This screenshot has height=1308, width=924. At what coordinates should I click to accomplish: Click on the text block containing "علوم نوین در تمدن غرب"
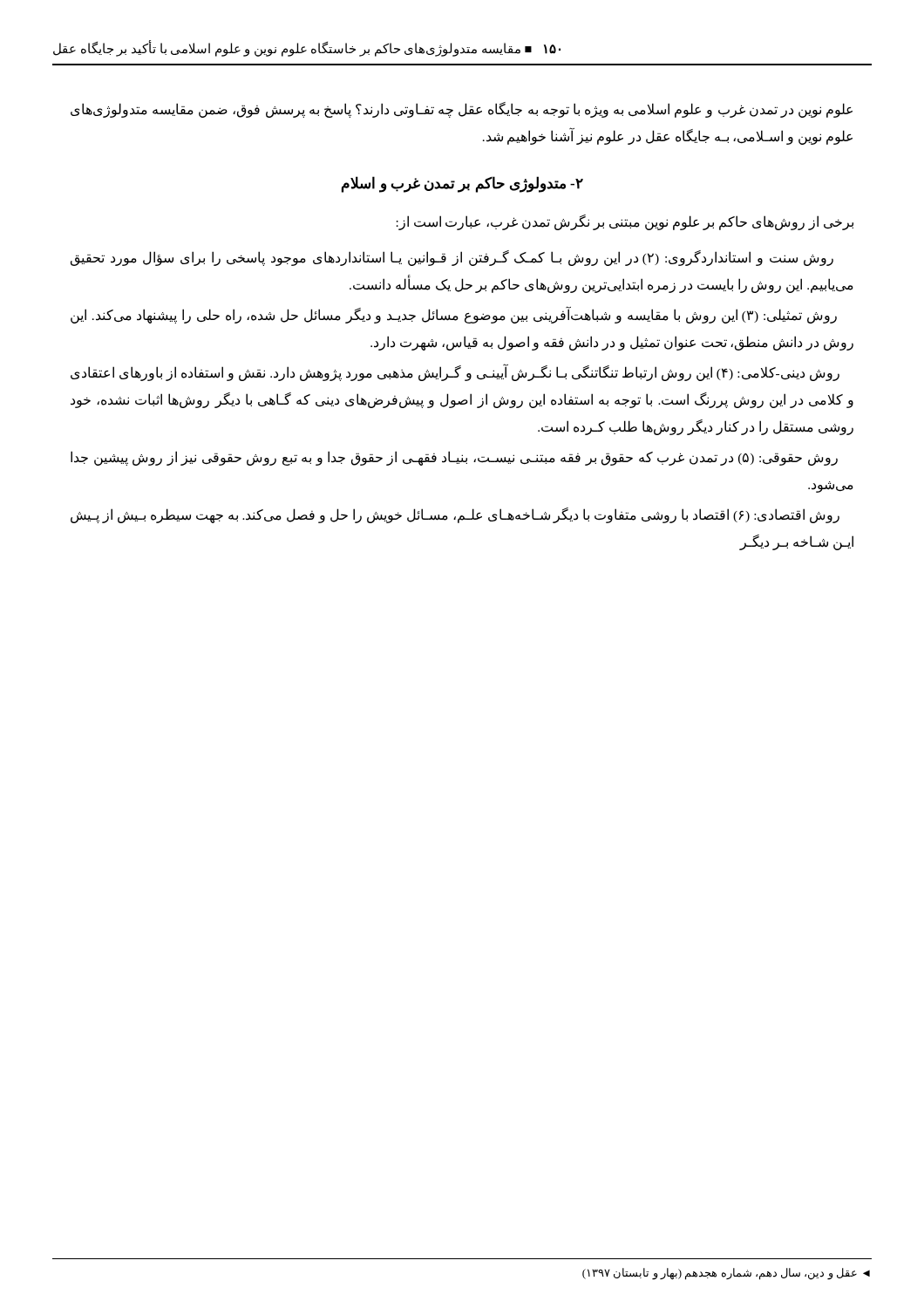[462, 123]
